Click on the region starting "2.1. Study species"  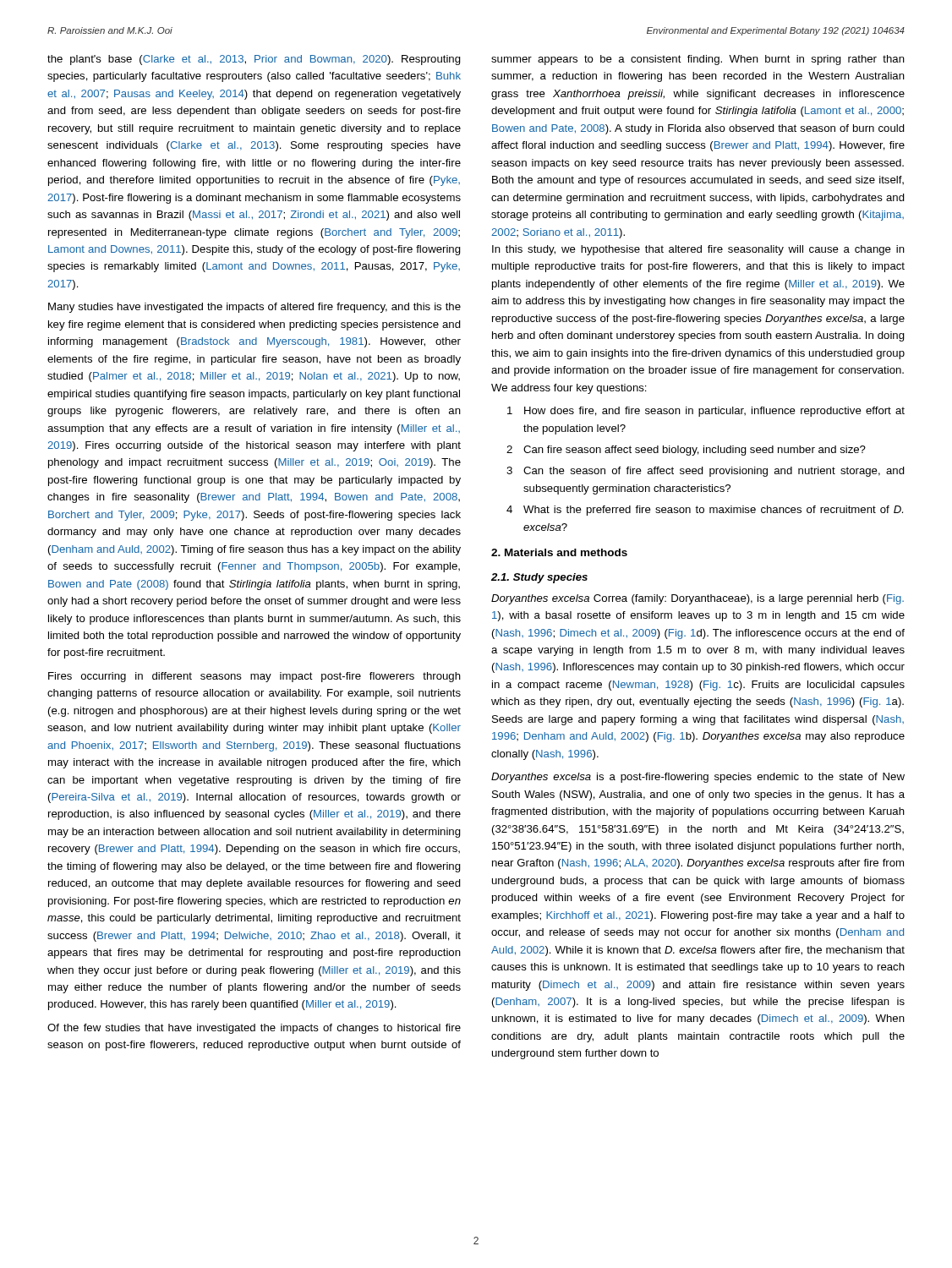point(540,577)
